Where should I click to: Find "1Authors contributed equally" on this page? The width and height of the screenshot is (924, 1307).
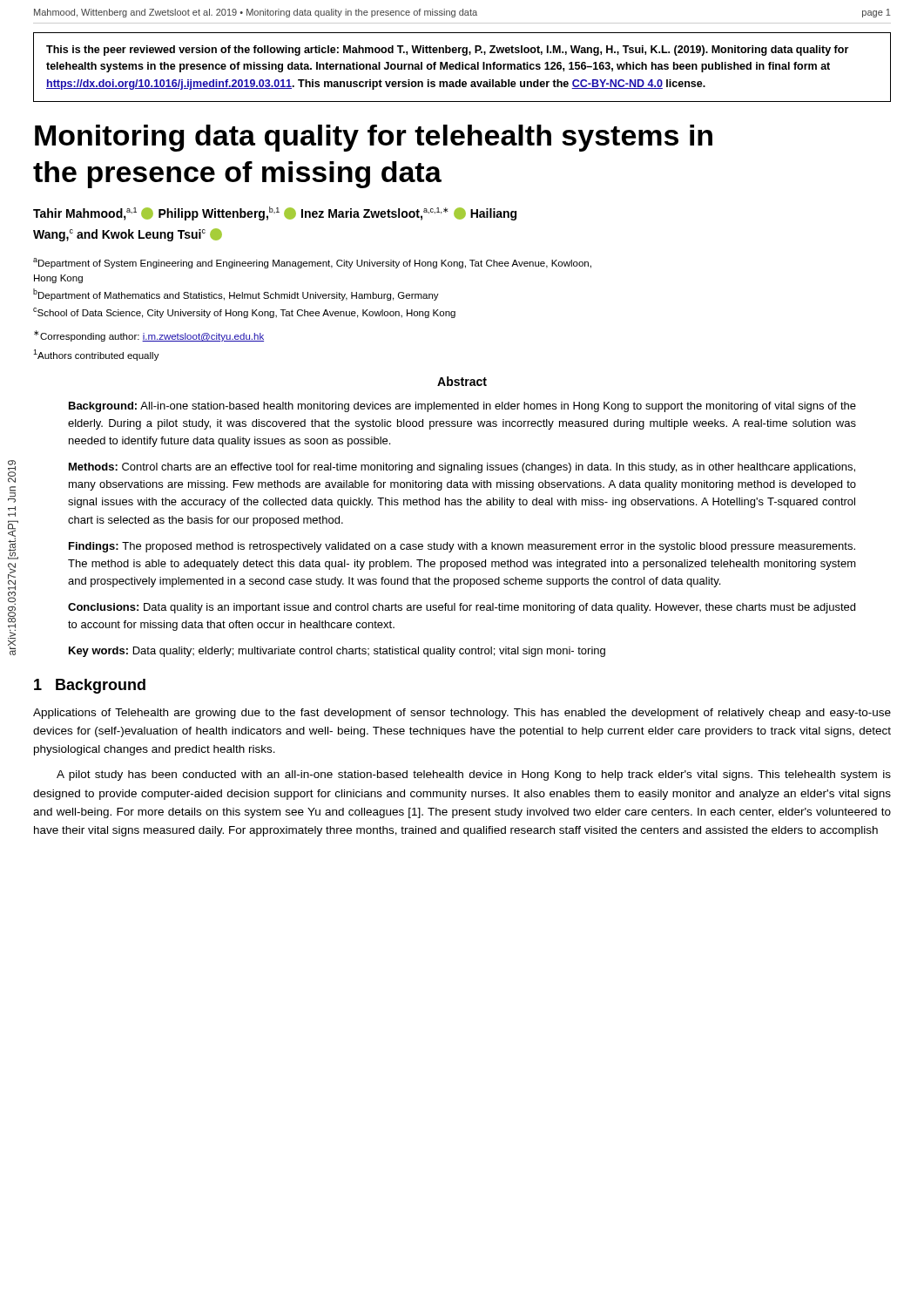[96, 354]
